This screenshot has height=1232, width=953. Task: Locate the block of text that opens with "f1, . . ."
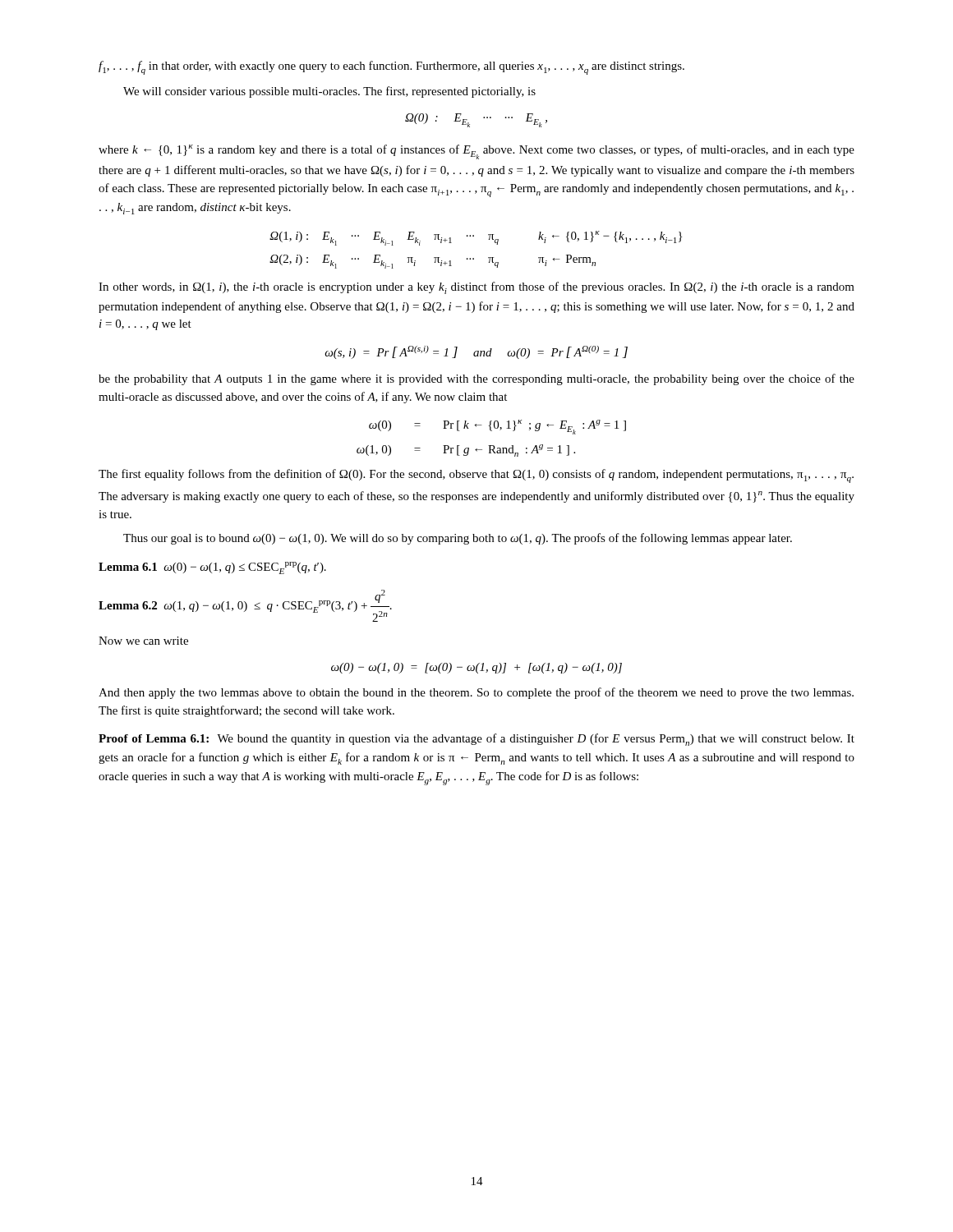pos(392,67)
